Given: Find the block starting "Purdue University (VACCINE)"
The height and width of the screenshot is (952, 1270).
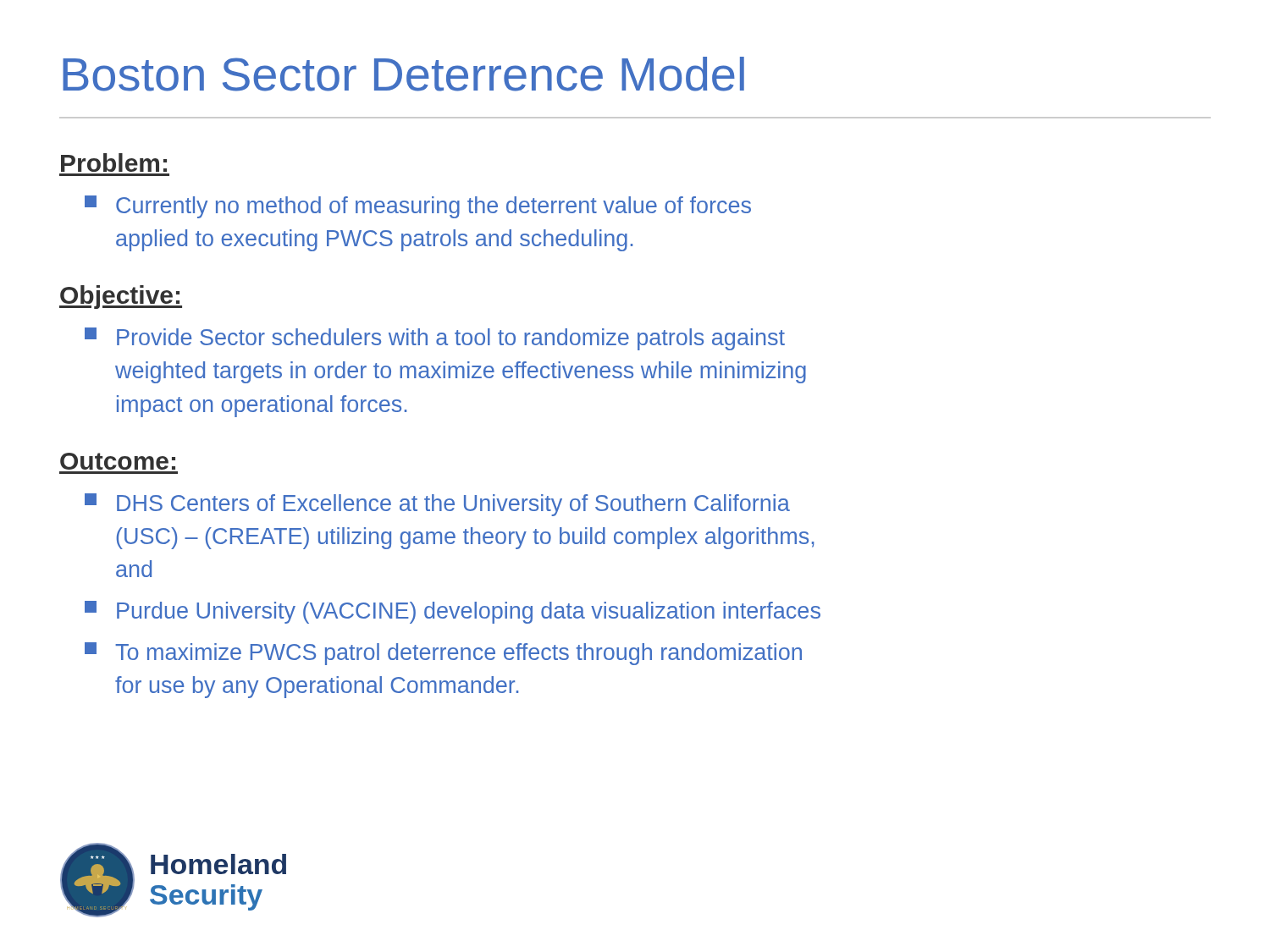Looking at the screenshot, I should pyautogui.click(x=635, y=612).
